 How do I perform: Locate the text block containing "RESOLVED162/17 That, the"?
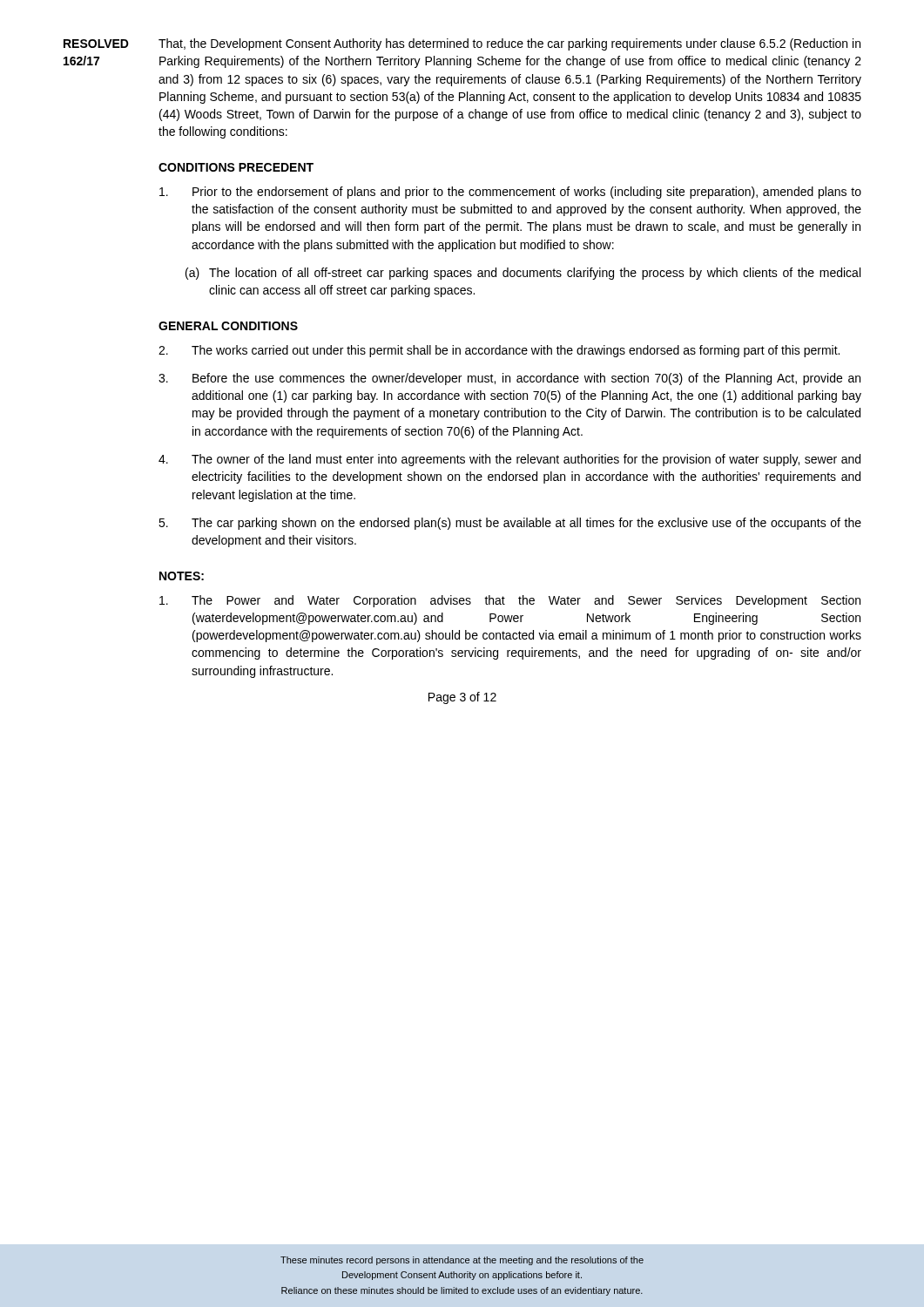click(462, 88)
